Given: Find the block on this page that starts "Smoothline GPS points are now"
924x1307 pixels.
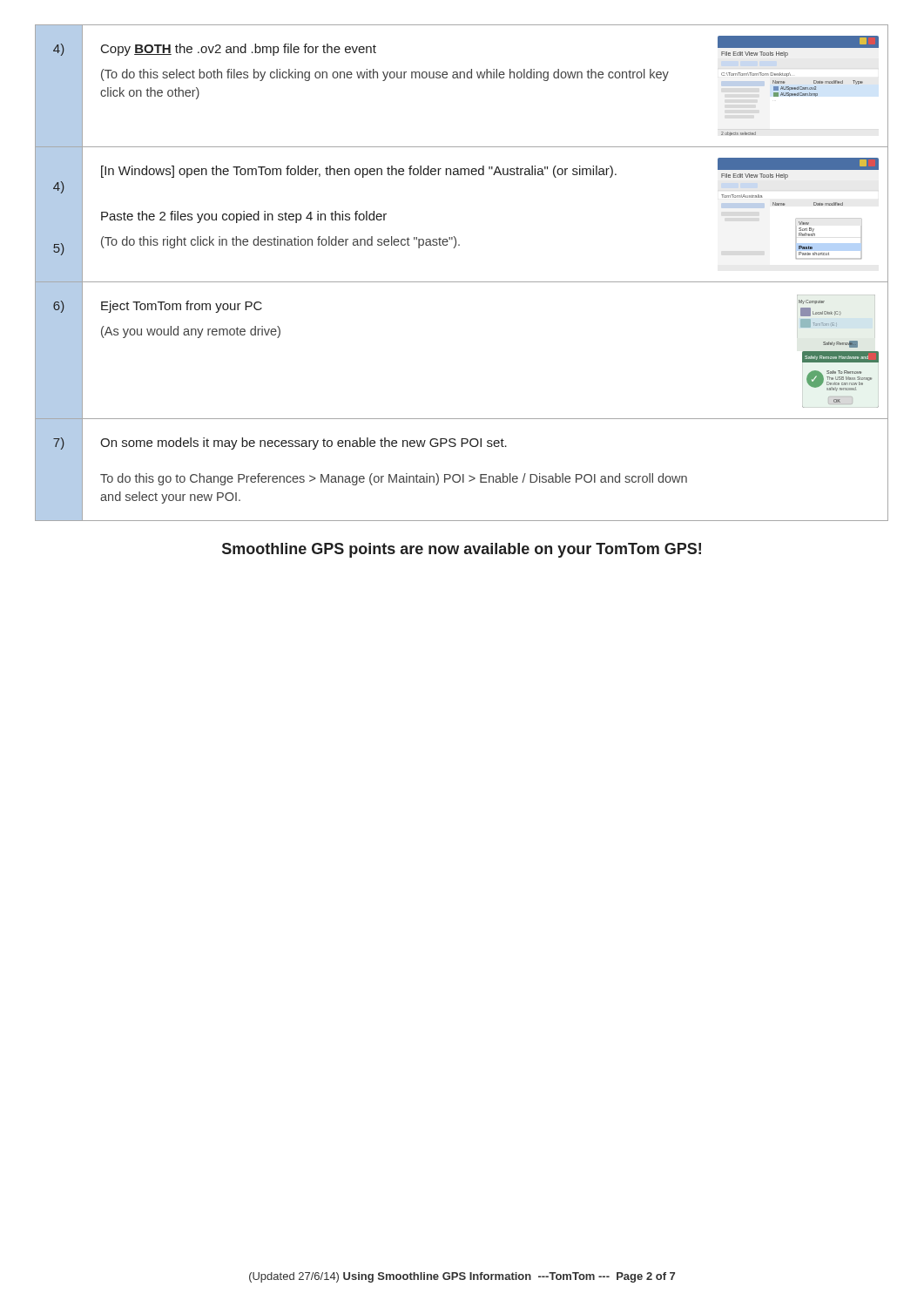Looking at the screenshot, I should (462, 549).
